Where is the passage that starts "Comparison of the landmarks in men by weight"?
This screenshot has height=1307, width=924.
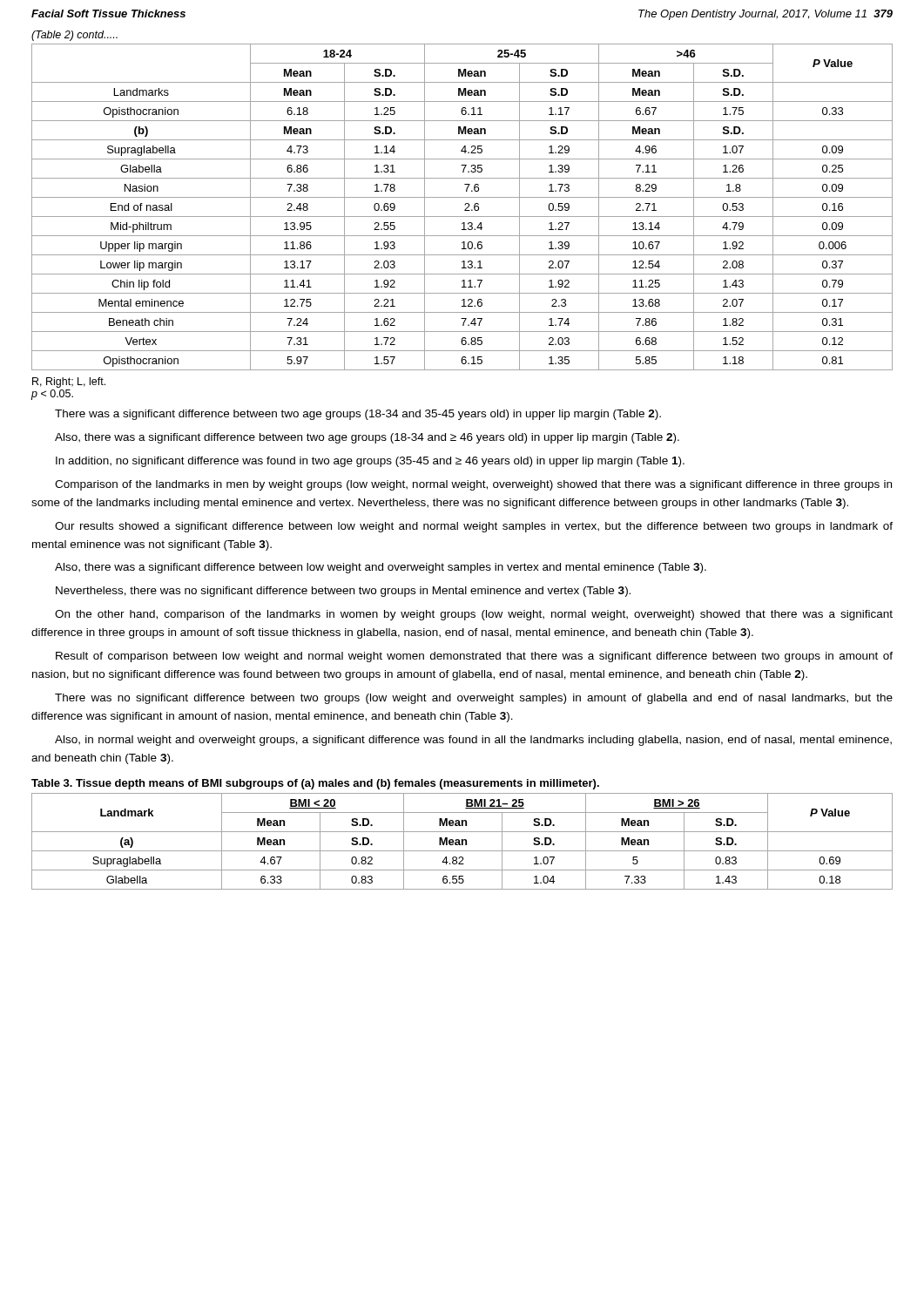(462, 493)
